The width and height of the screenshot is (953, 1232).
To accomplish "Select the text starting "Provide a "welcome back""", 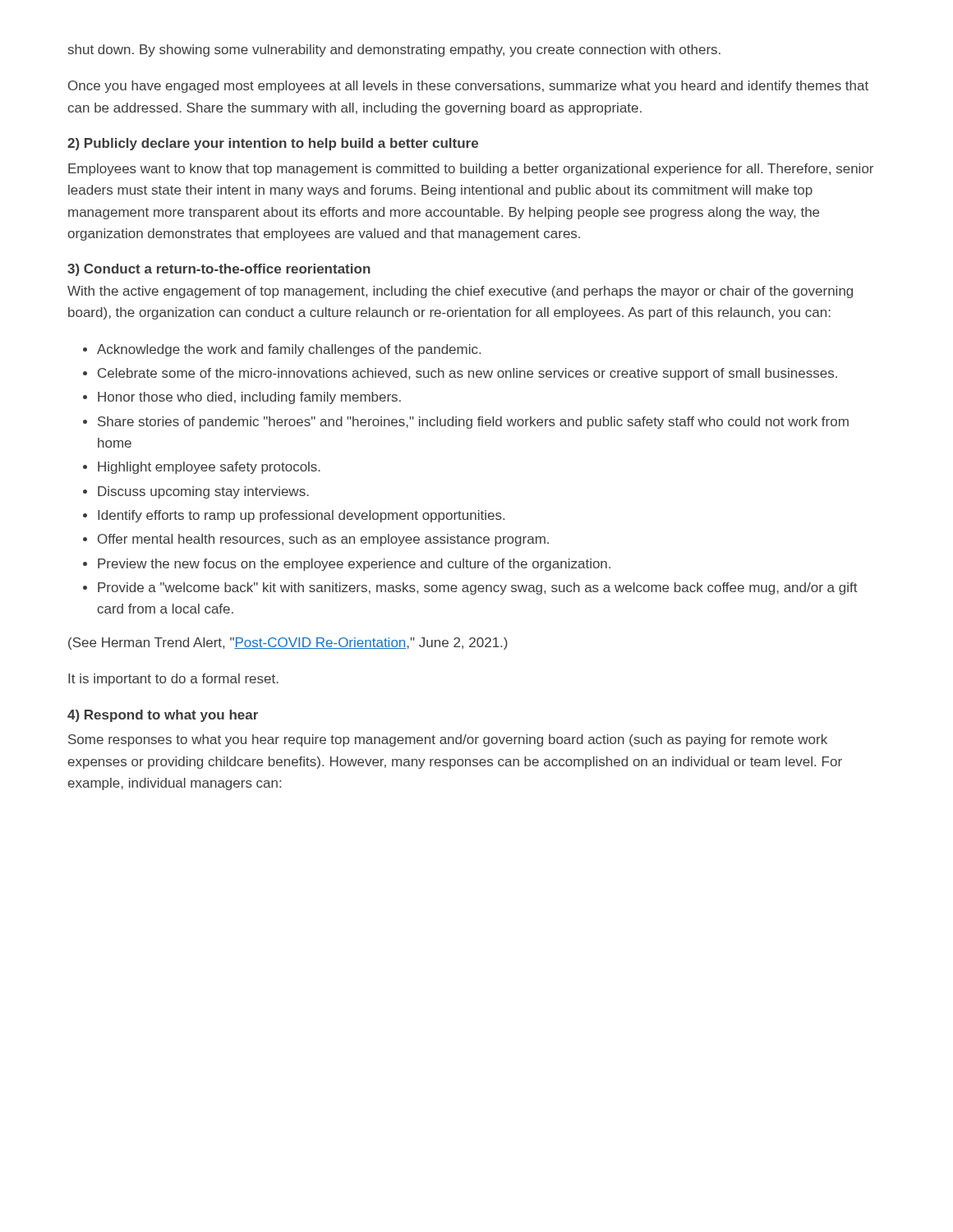I will [x=477, y=599].
